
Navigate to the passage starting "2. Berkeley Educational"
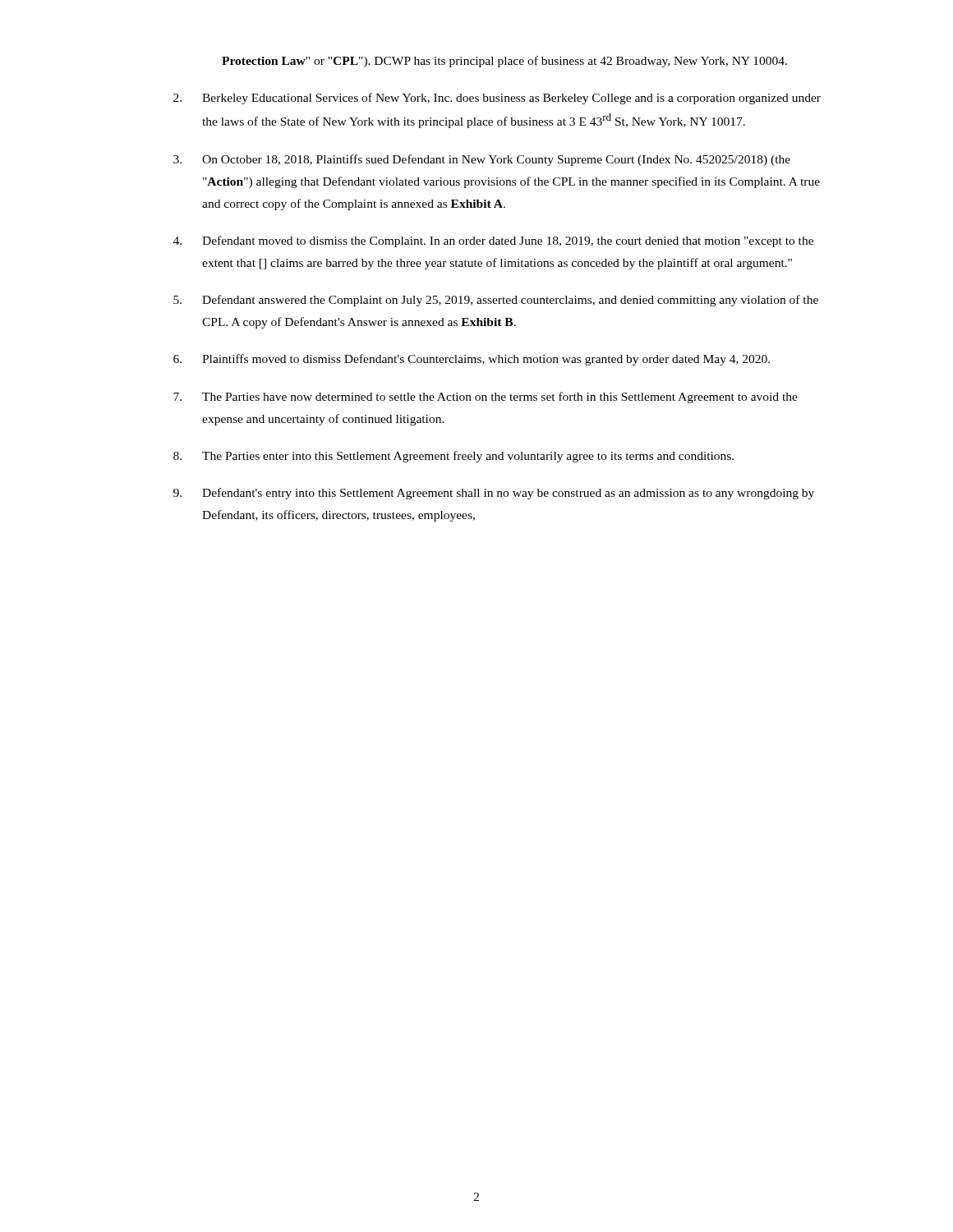(x=476, y=110)
